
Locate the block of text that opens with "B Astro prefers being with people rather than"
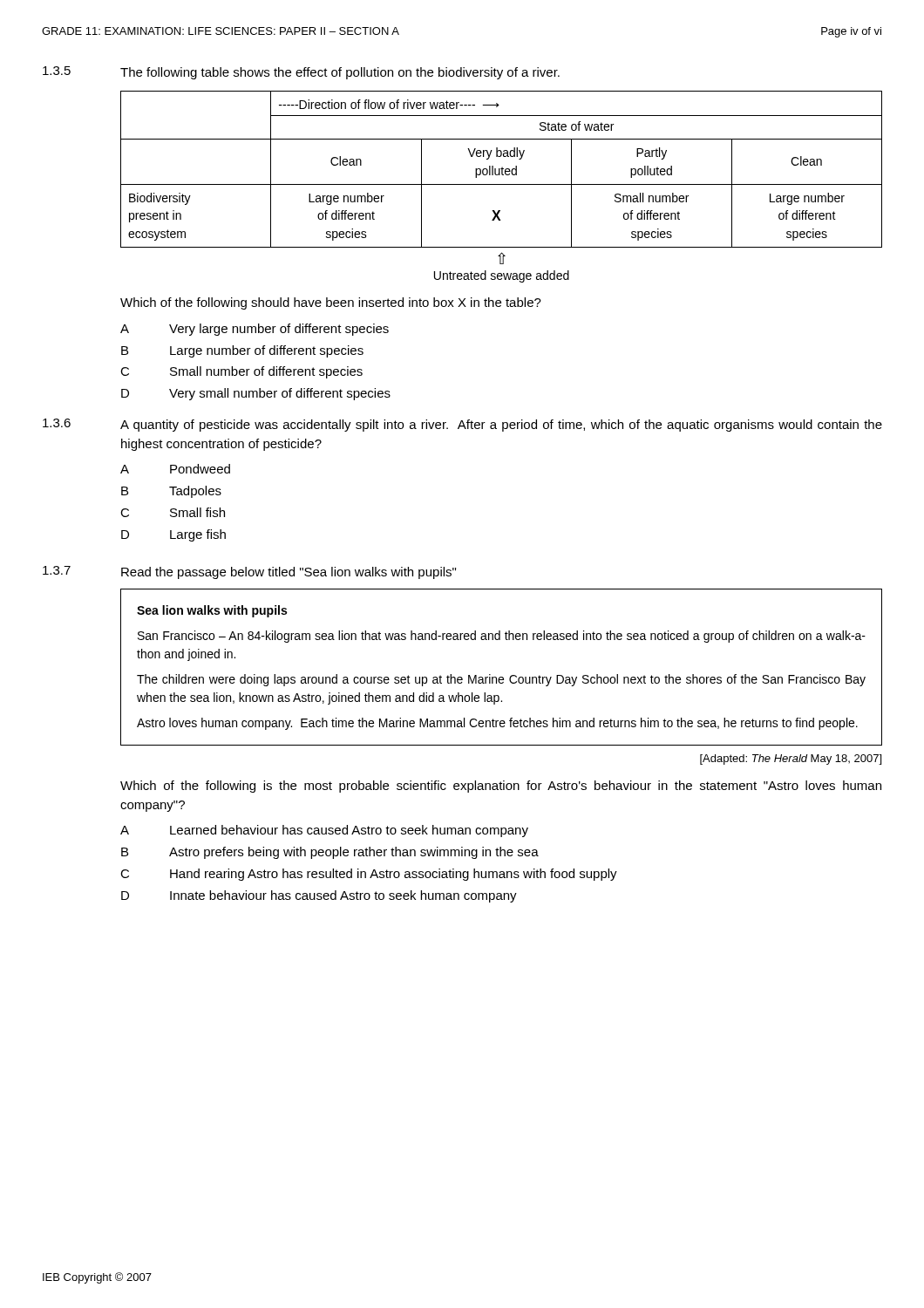click(501, 852)
